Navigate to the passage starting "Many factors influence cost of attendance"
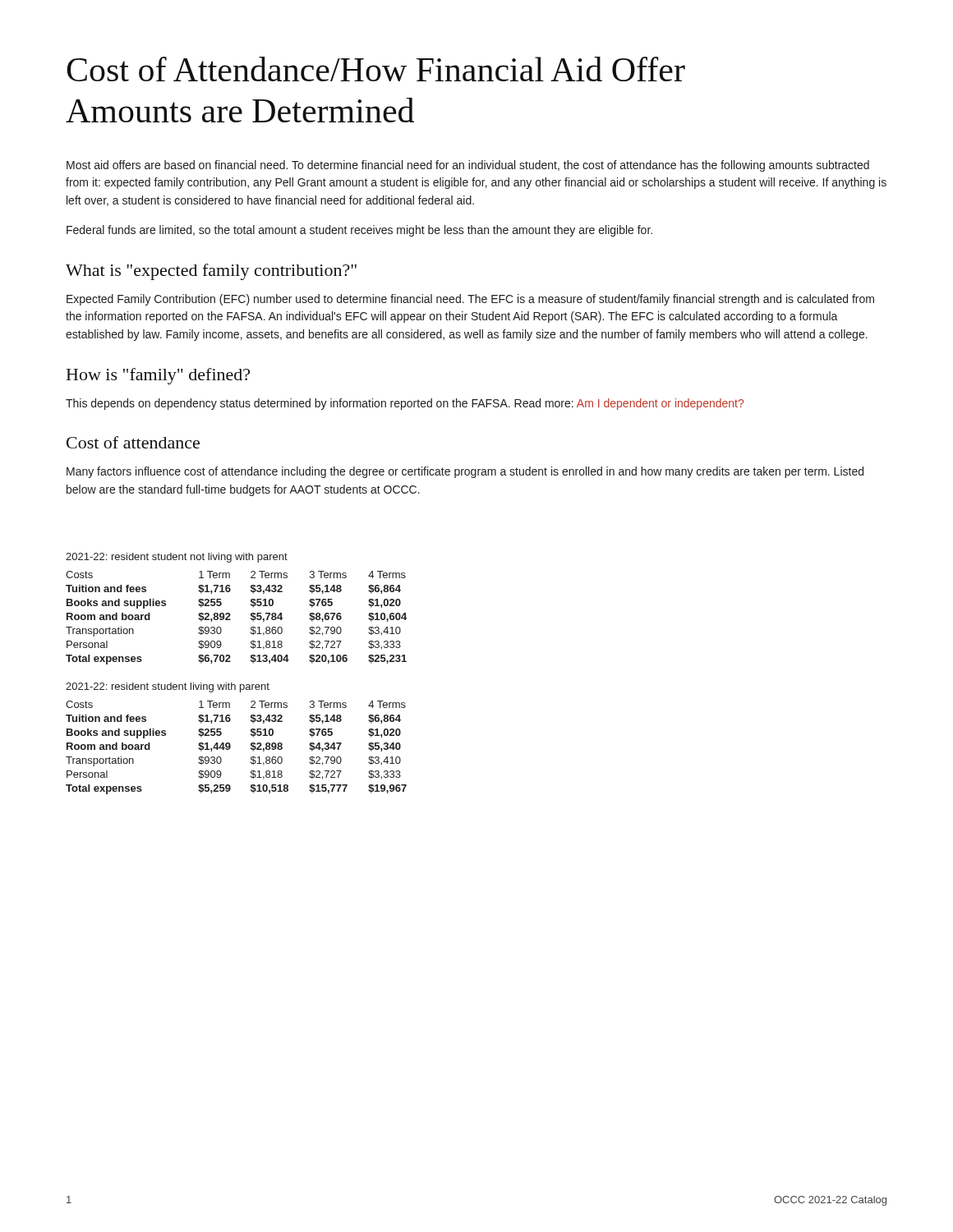The height and width of the screenshot is (1232, 953). pos(476,481)
